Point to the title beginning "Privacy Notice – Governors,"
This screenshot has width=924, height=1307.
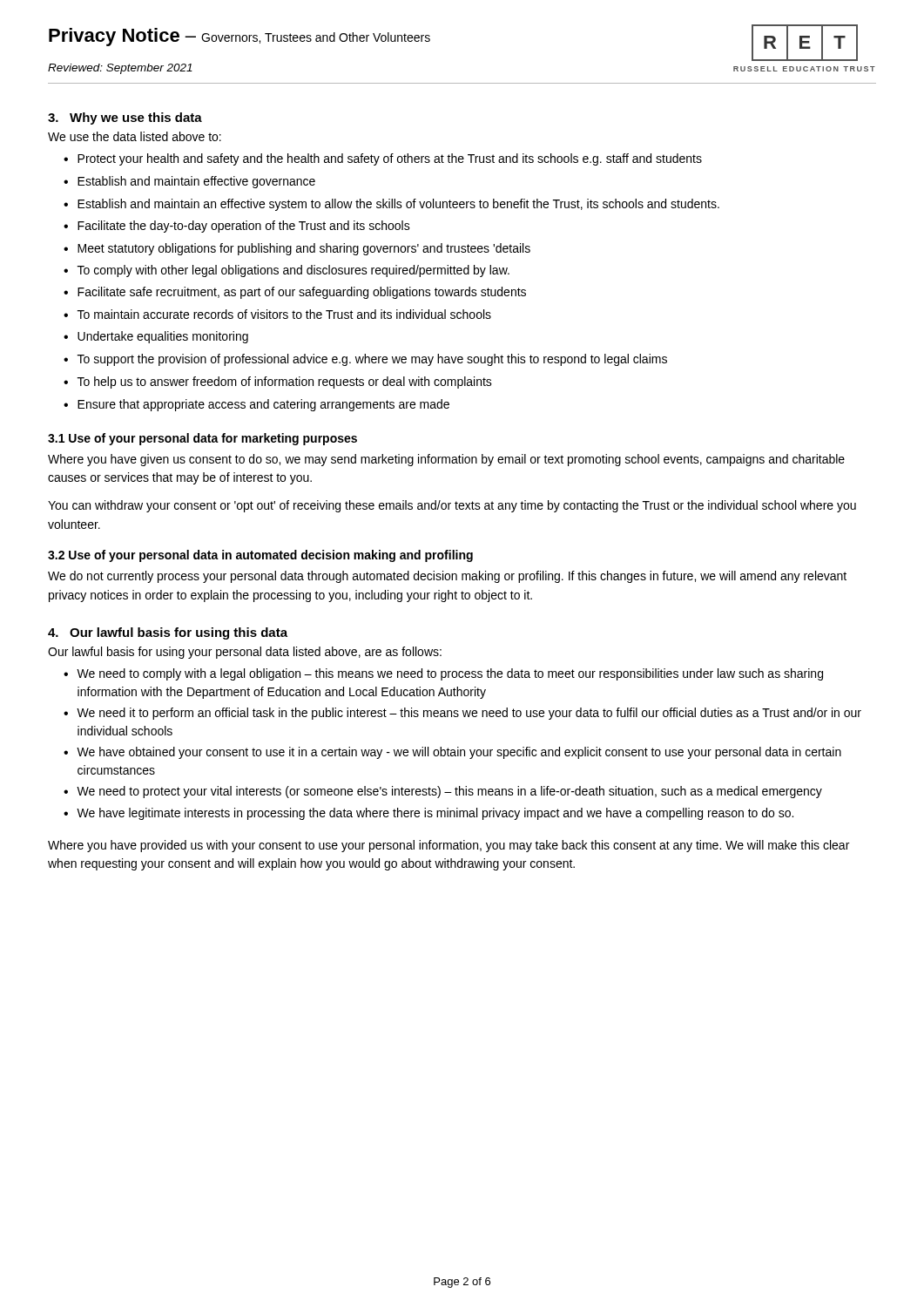[239, 35]
